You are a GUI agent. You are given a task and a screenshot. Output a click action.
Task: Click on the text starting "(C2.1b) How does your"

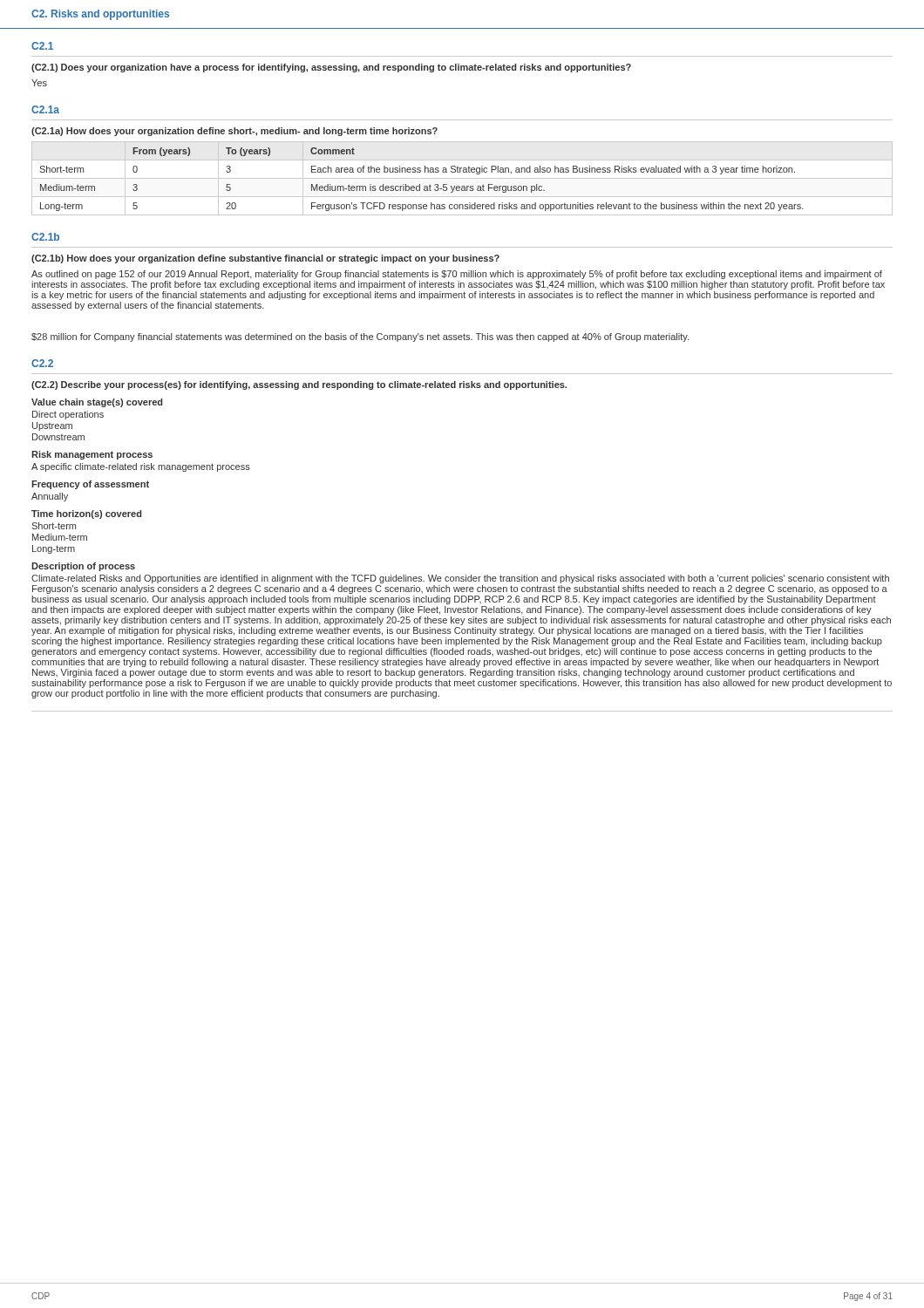click(462, 297)
